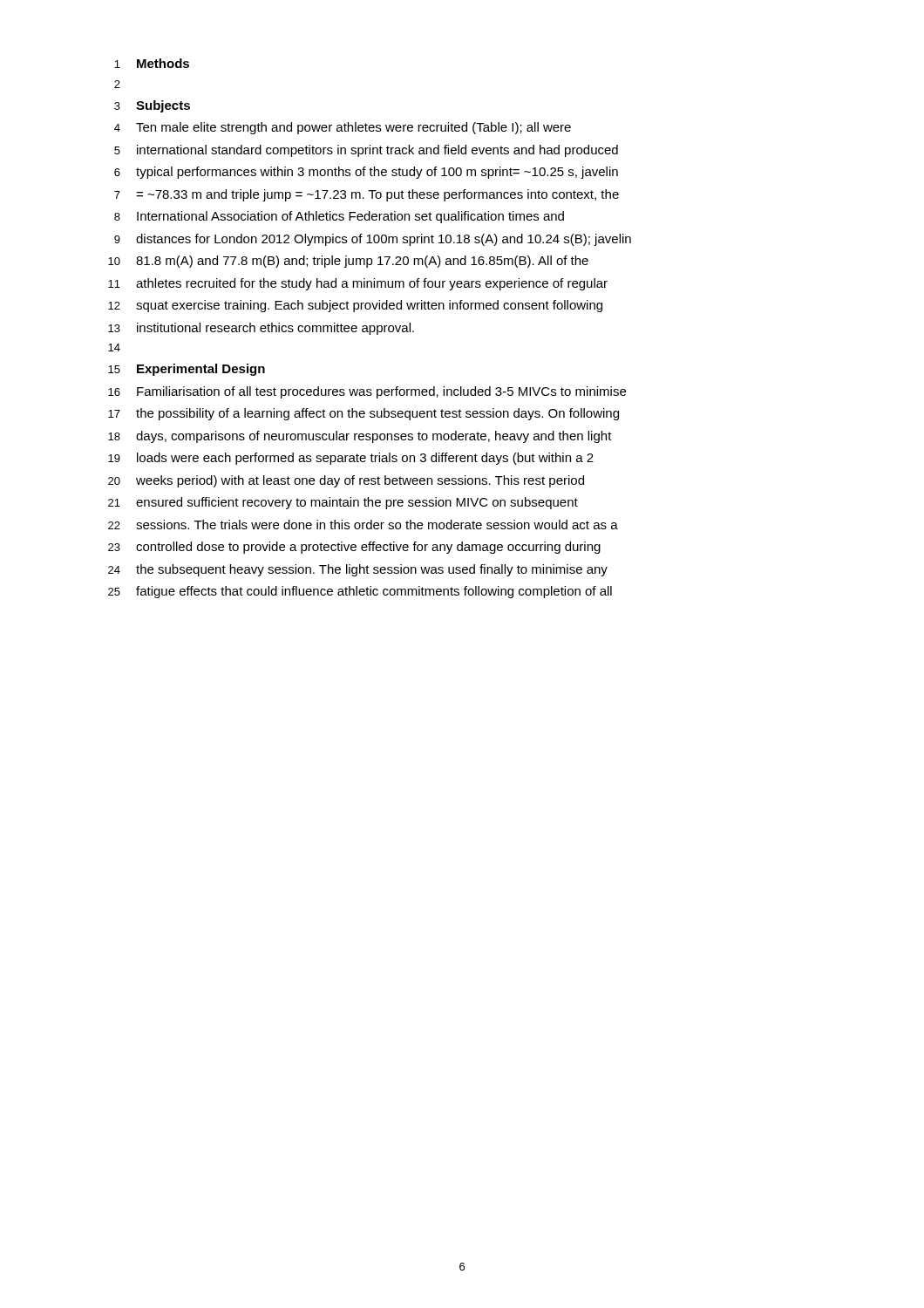Screen dimensions: 1308x924
Task: Navigate to the element starting "3 Subjects"
Action: coord(152,106)
